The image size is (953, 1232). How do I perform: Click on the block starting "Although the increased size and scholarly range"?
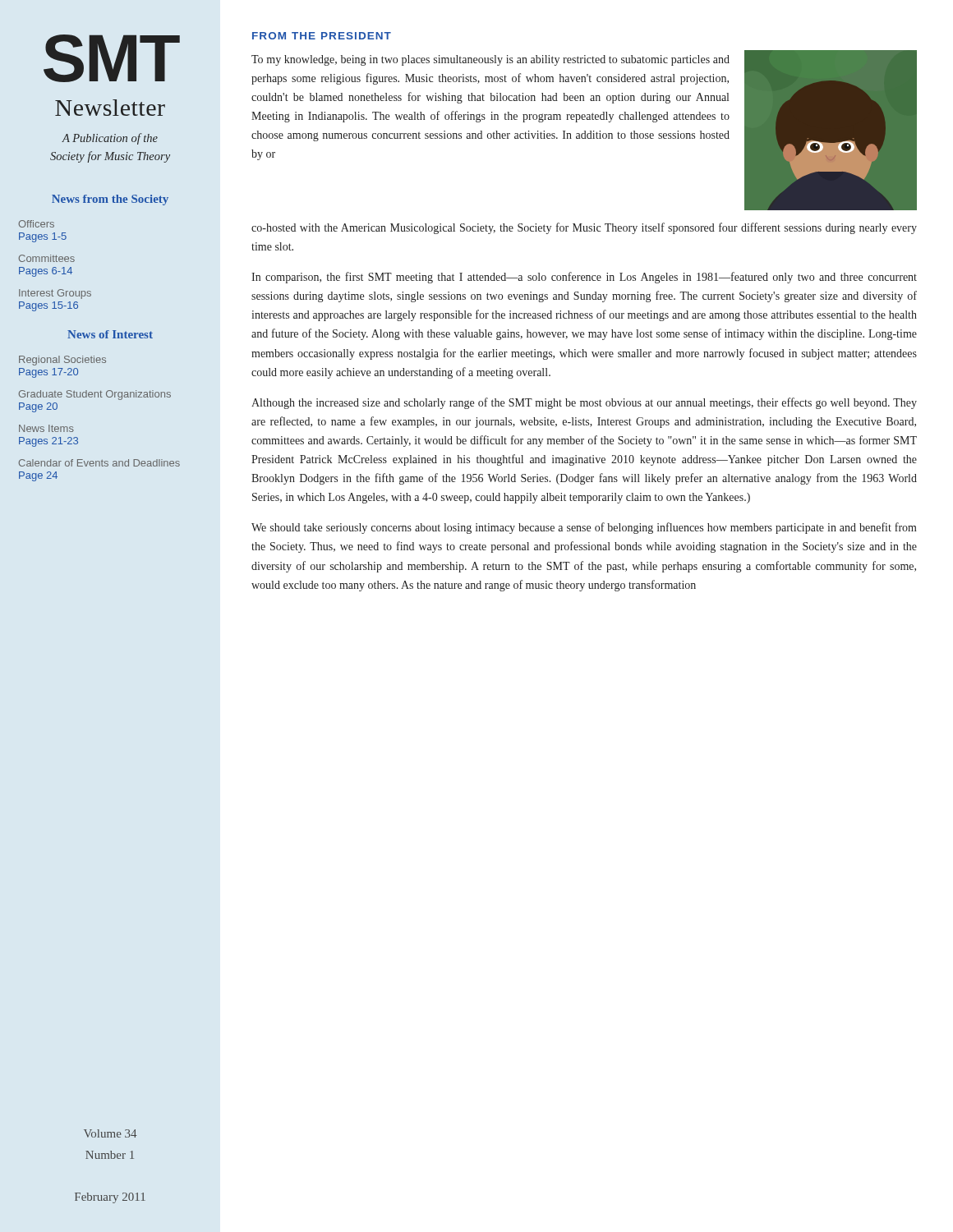[x=584, y=450]
